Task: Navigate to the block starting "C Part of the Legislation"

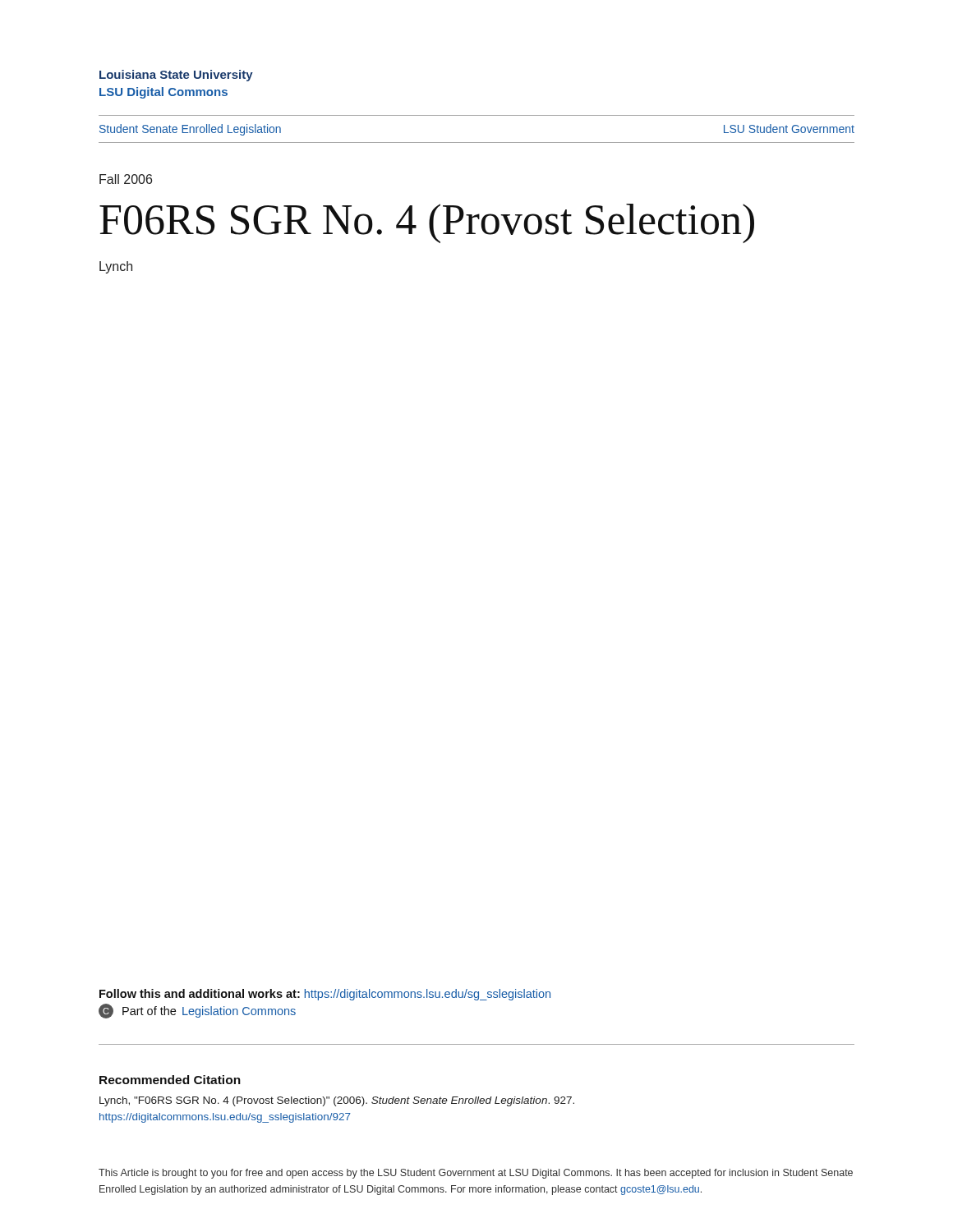Action: point(197,1011)
